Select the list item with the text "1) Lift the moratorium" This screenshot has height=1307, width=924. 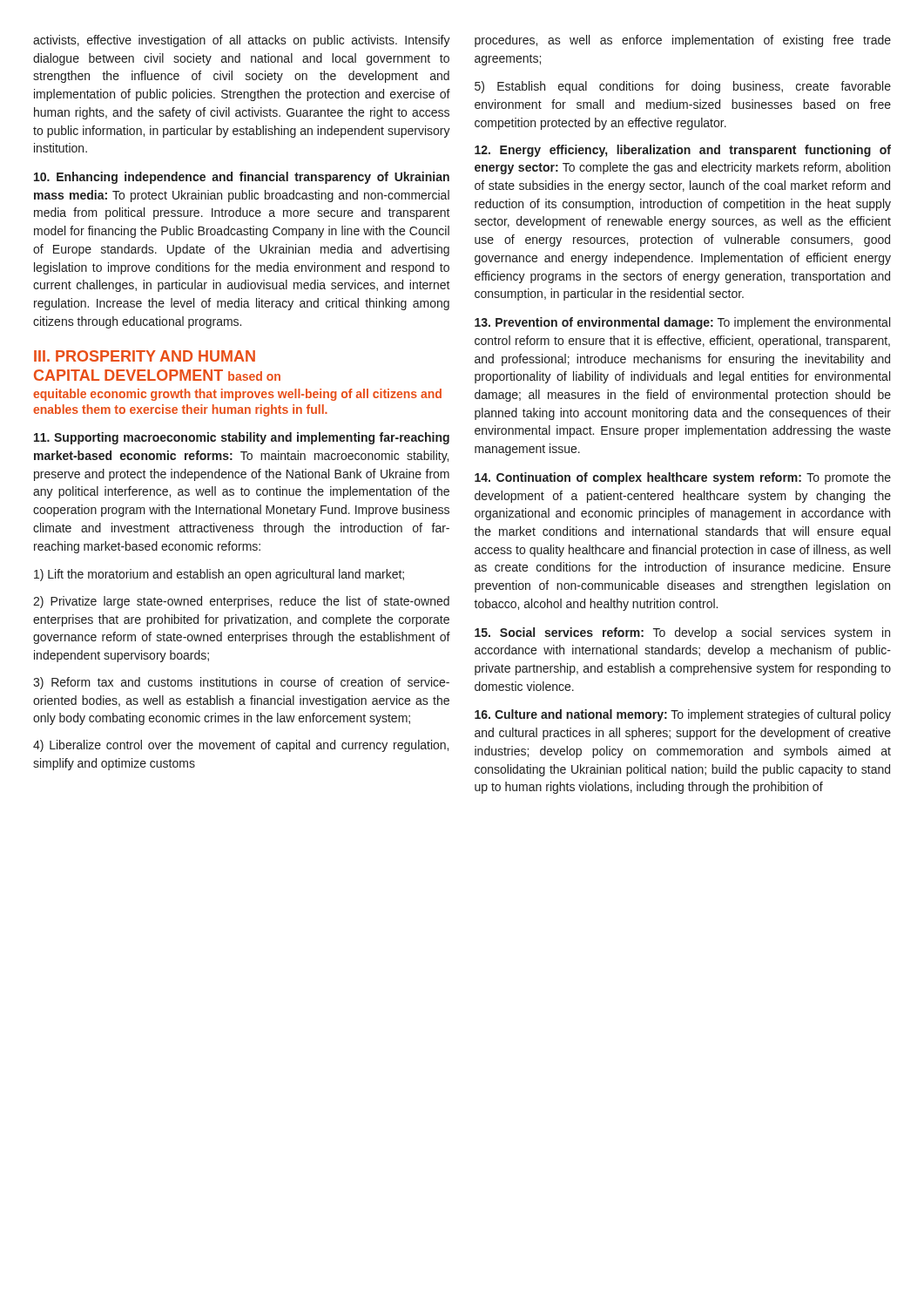point(241,575)
